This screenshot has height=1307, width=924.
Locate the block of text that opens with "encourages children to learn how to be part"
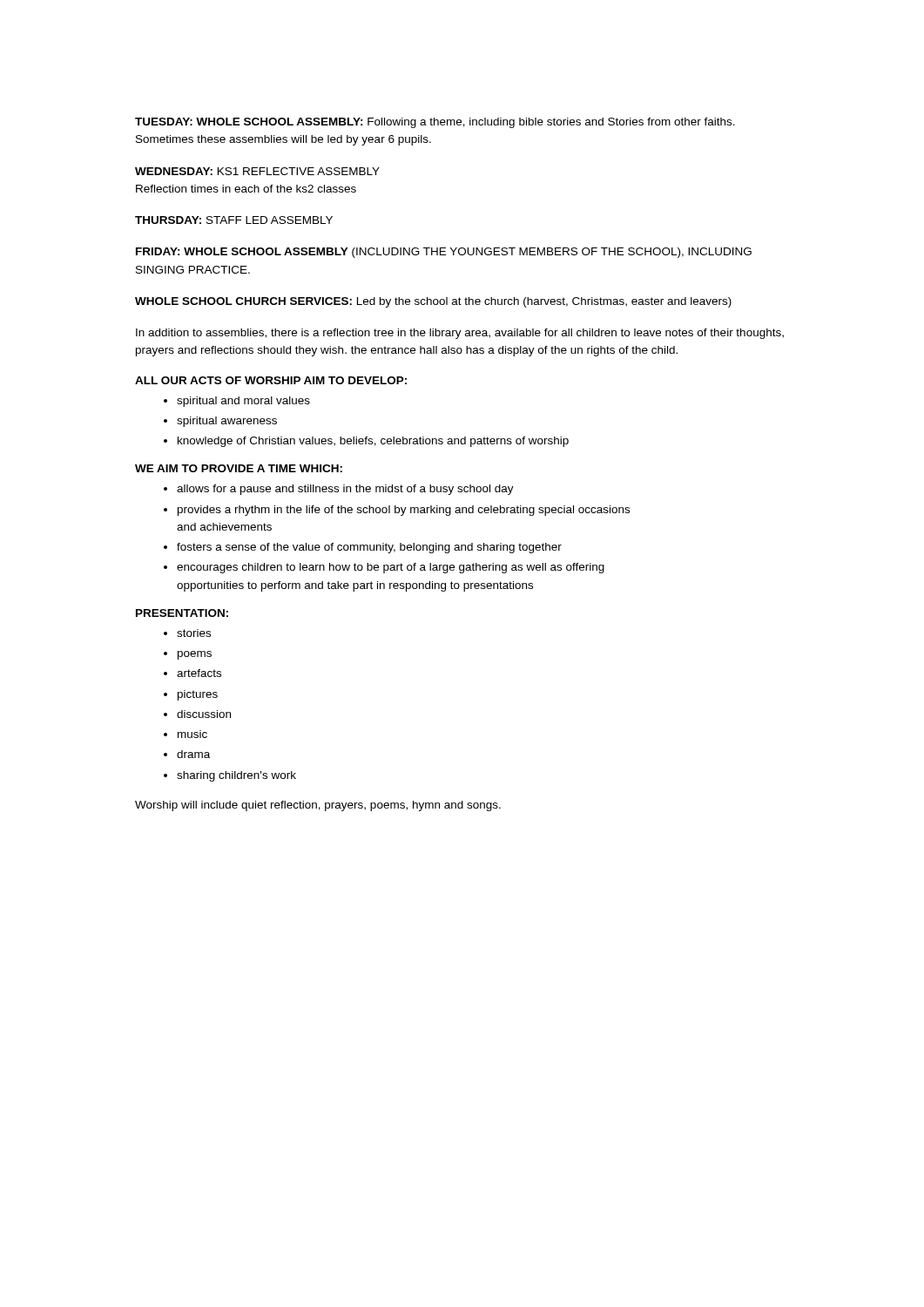391,576
